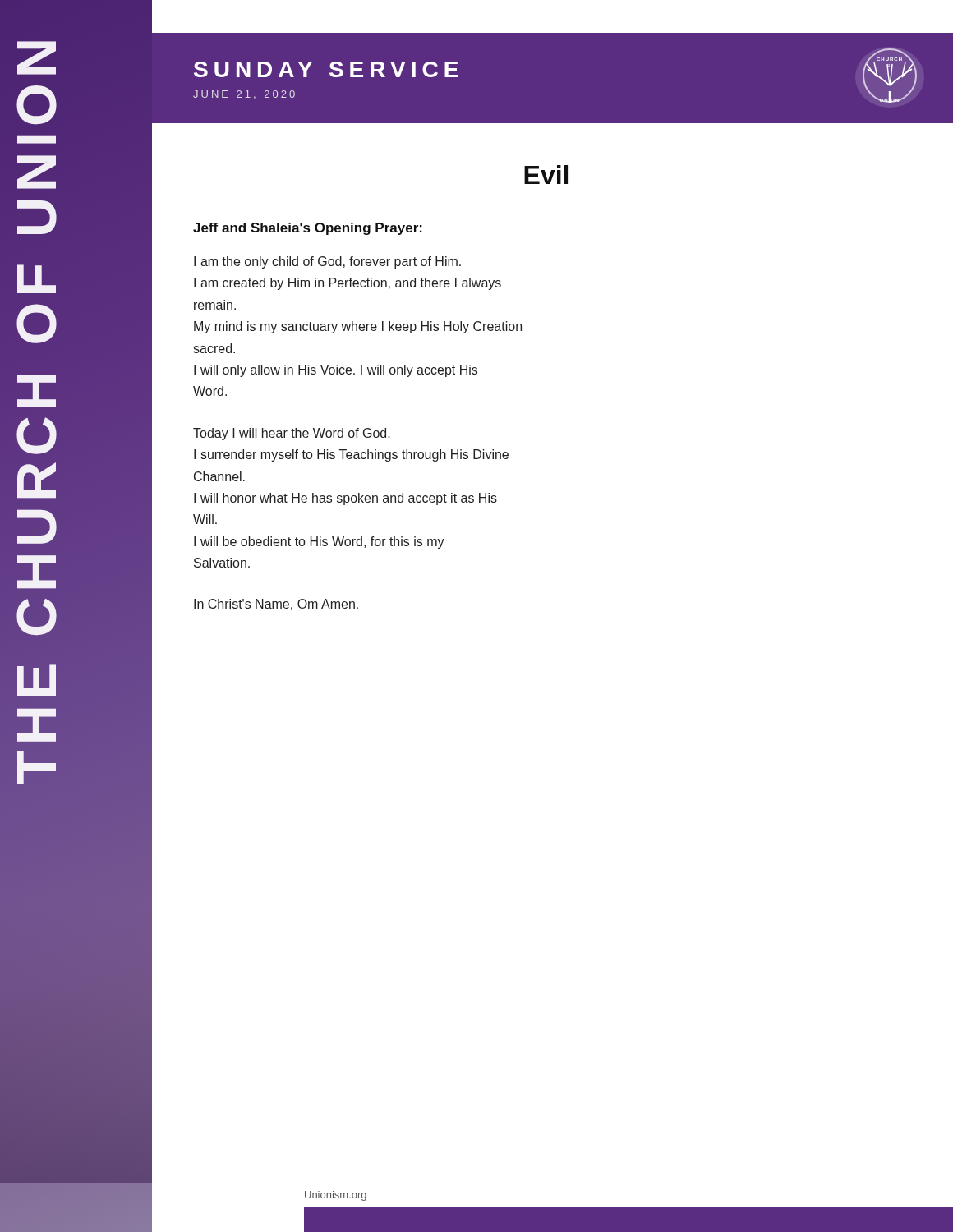Select the section header
The image size is (953, 1232).
pyautogui.click(x=308, y=228)
